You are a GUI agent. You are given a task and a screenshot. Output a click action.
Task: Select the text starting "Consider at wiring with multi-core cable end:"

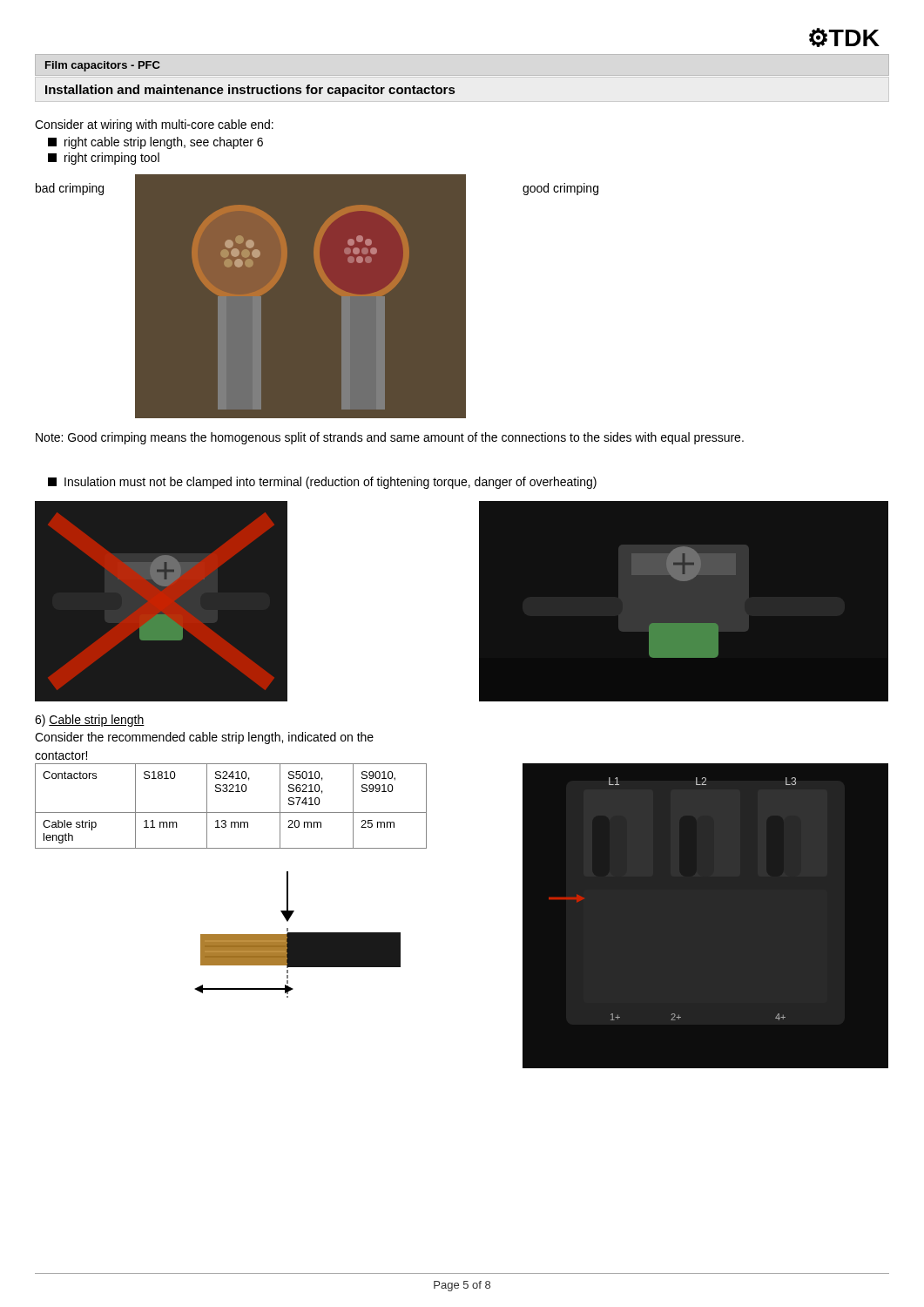pyautogui.click(x=154, y=125)
